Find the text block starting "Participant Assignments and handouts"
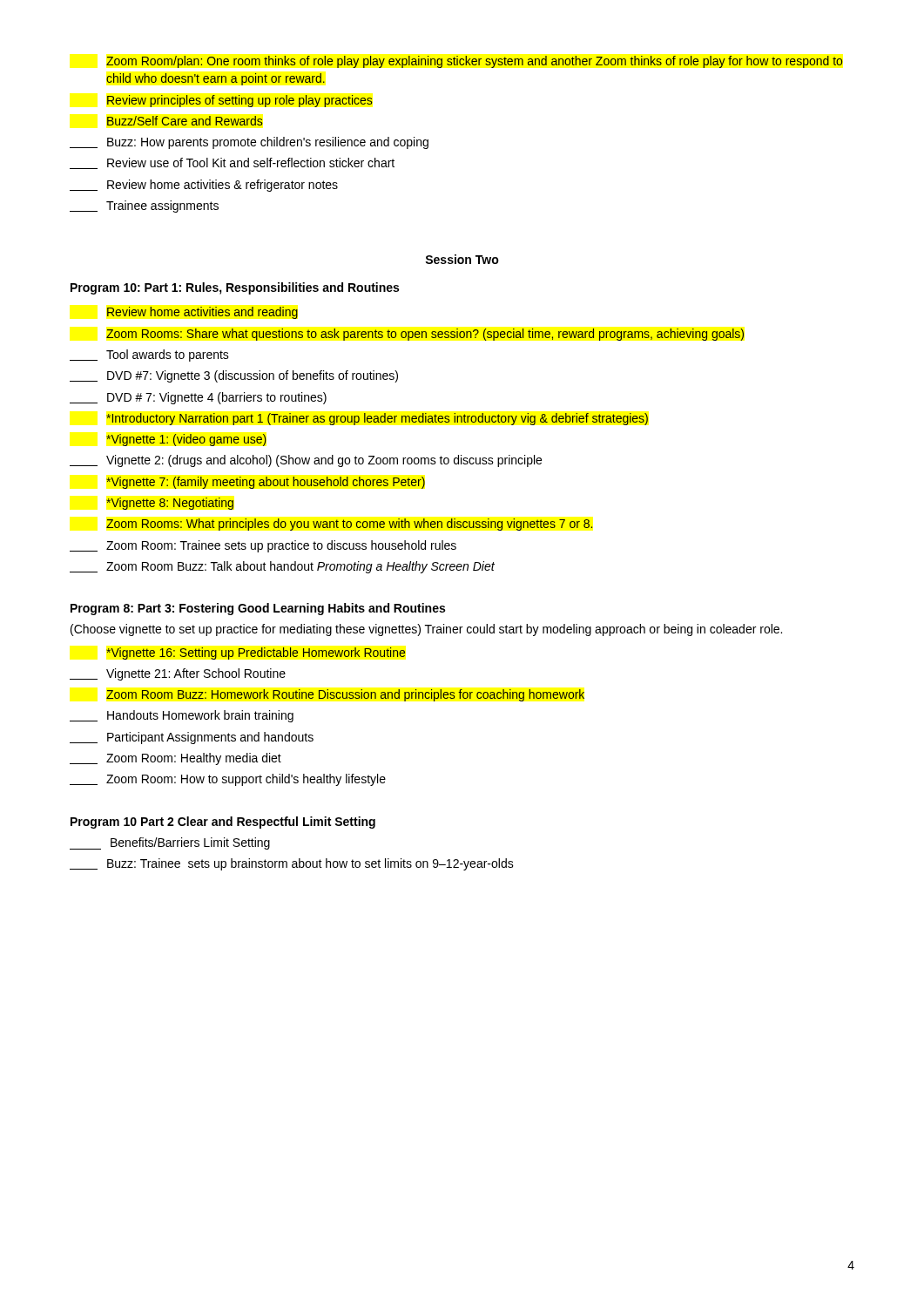The height and width of the screenshot is (1307, 924). click(x=192, y=738)
